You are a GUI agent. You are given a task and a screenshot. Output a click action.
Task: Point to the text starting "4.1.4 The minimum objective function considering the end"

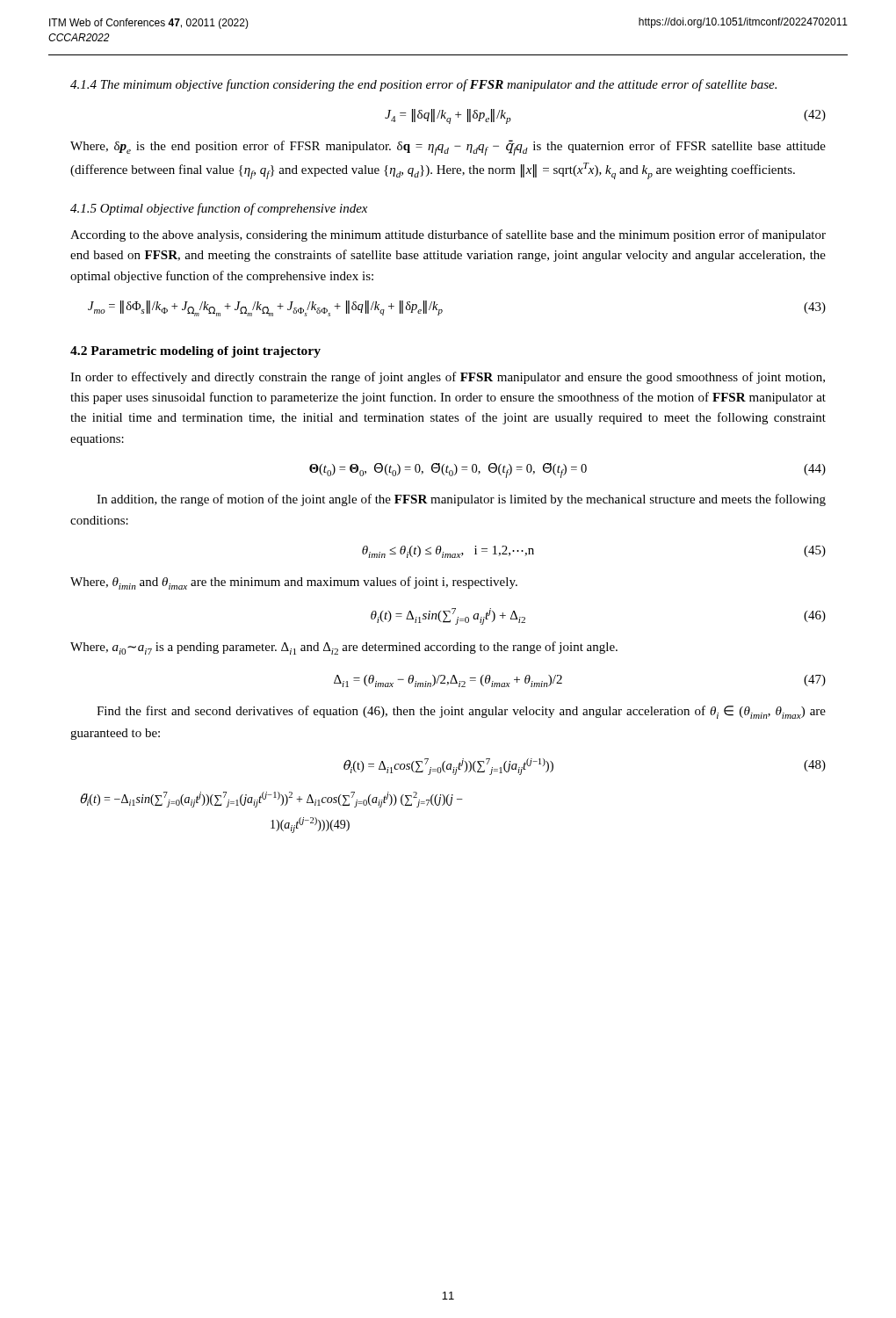[x=424, y=84]
